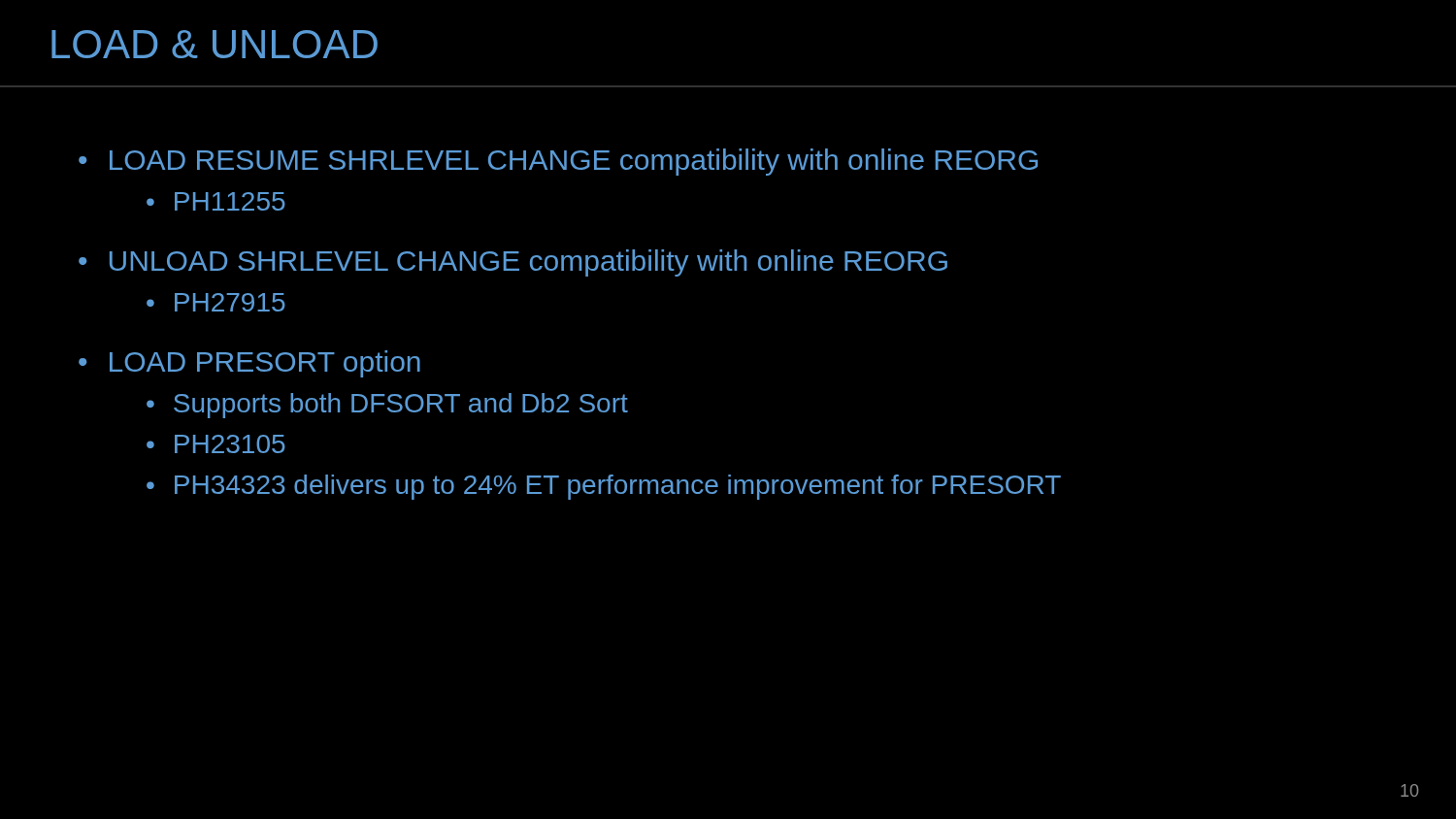Navigate to the element starting "• UNLOAD SHRLEVEL CHANGE compatibility with"
1456x819 pixels.
click(513, 261)
